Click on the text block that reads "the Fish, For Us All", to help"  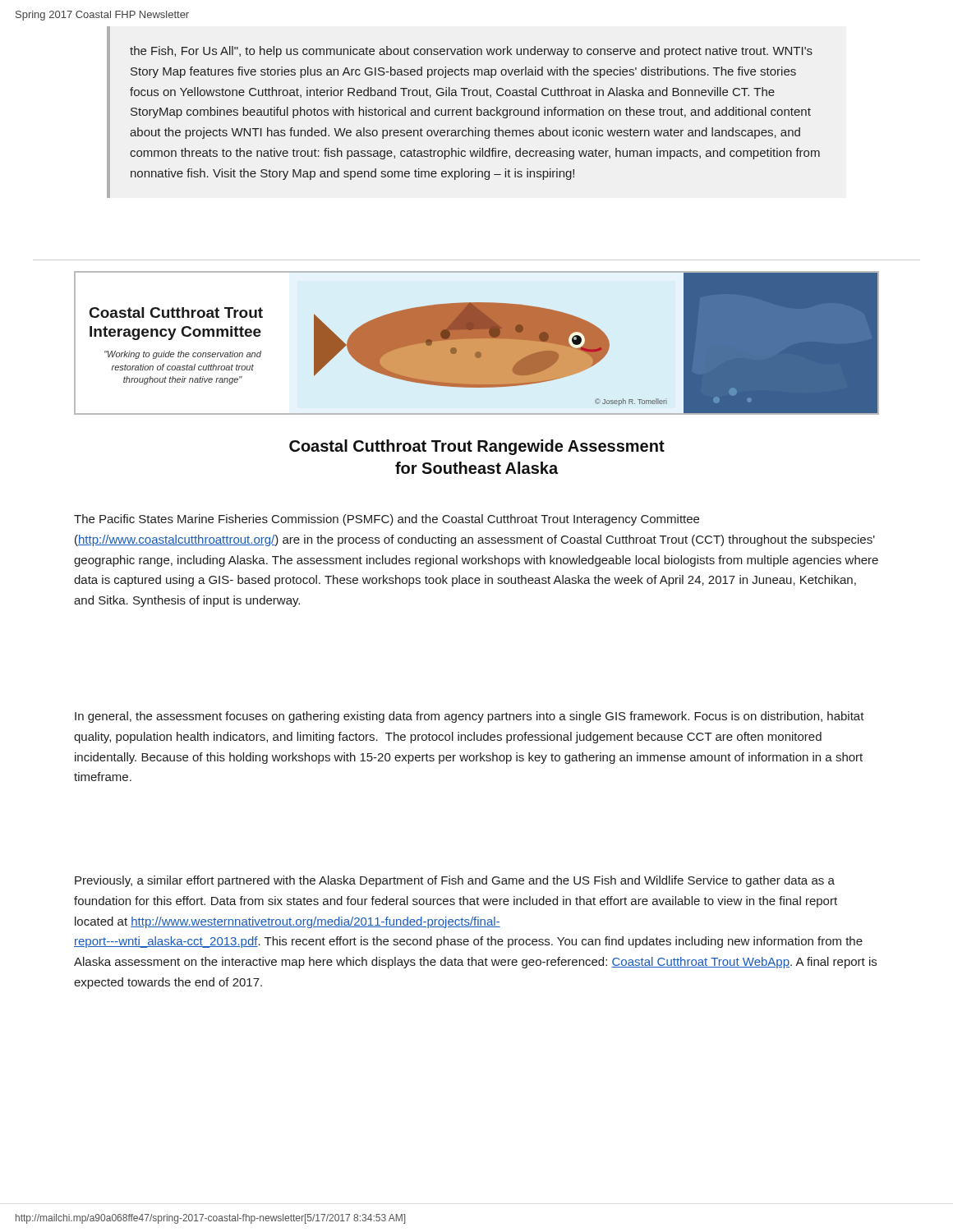coord(475,111)
